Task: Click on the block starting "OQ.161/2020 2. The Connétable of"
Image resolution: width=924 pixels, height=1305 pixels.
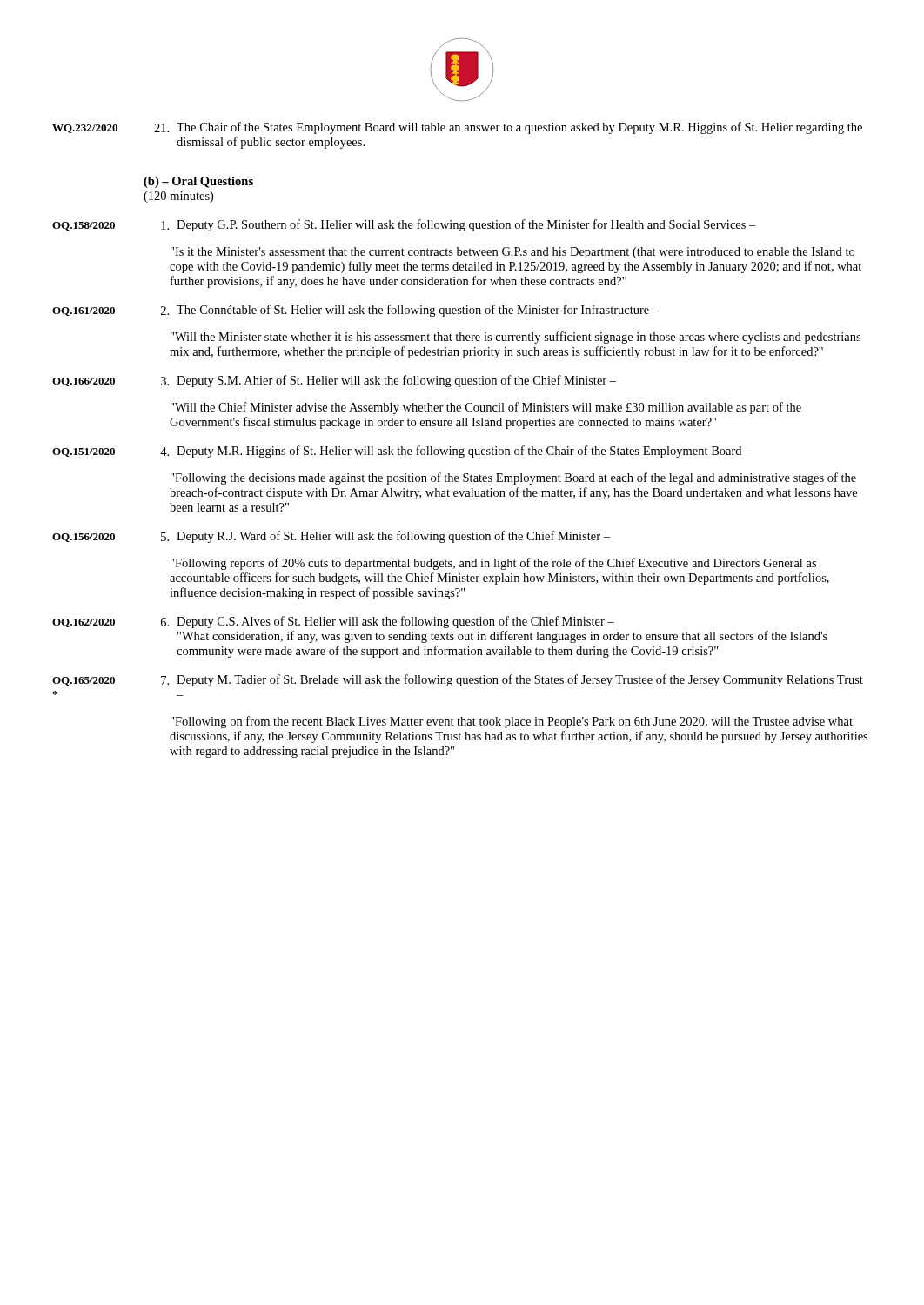Action: click(x=462, y=315)
